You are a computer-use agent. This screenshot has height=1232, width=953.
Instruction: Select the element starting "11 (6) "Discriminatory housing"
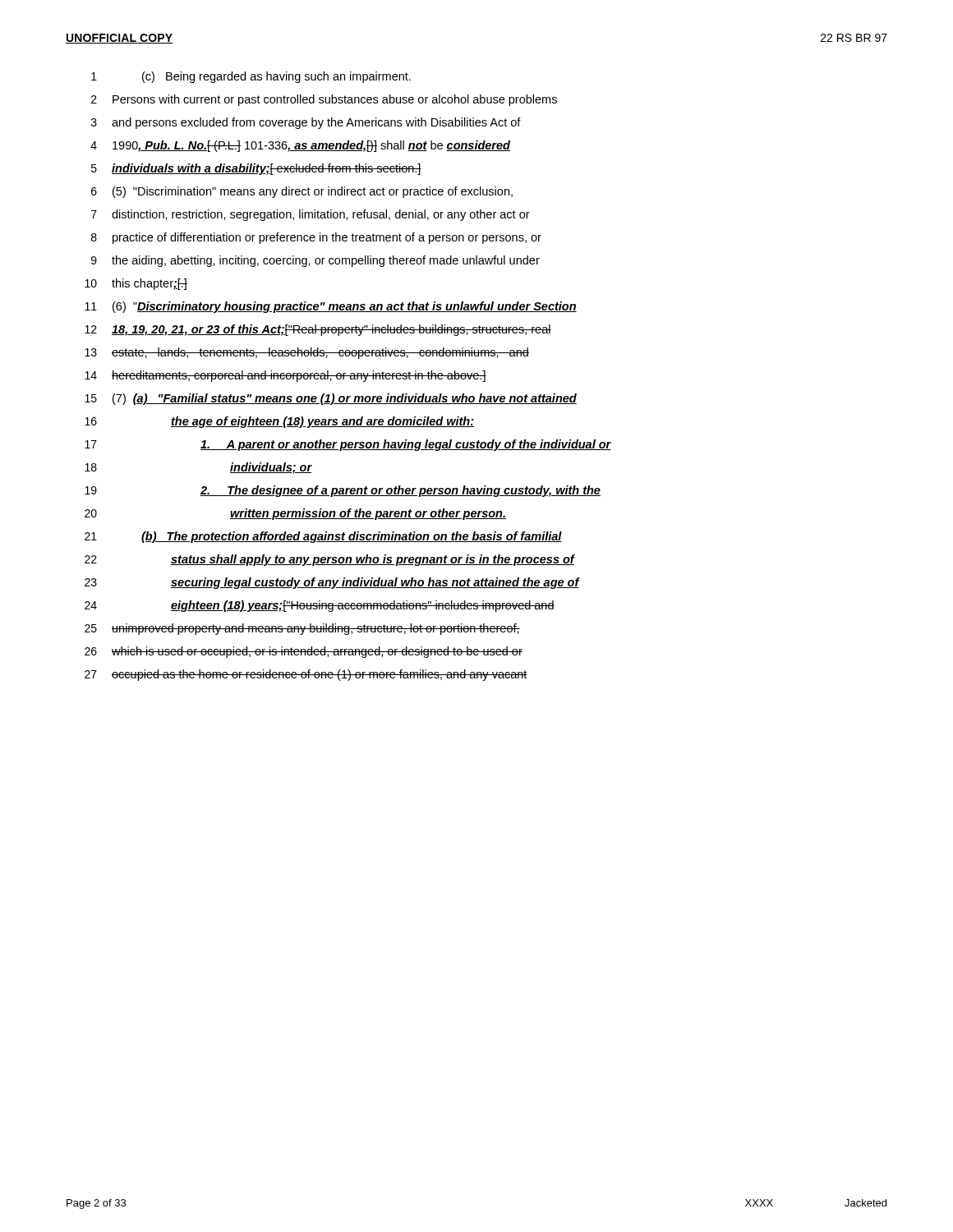pyautogui.click(x=476, y=307)
